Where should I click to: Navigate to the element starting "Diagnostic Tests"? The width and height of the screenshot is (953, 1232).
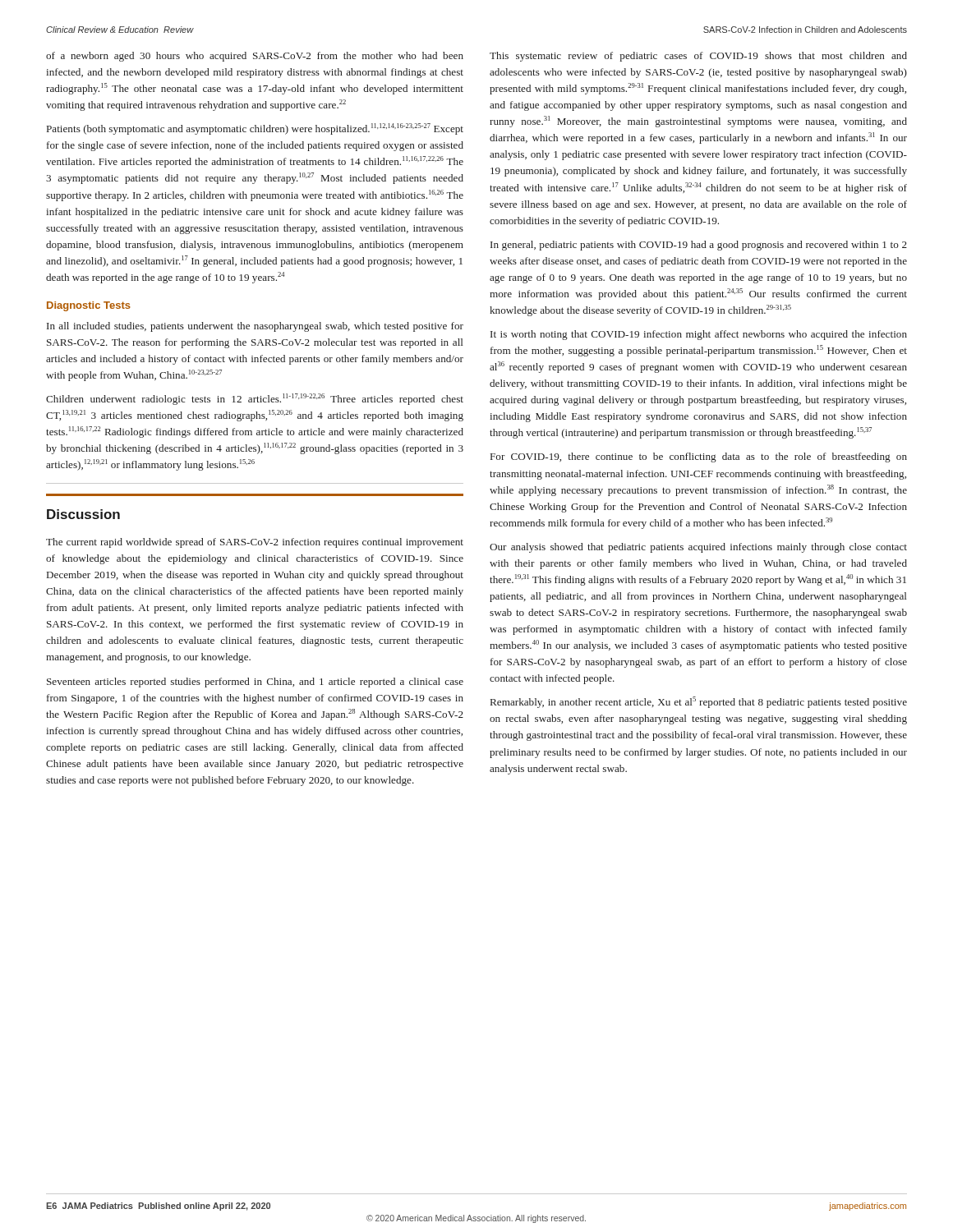[88, 305]
